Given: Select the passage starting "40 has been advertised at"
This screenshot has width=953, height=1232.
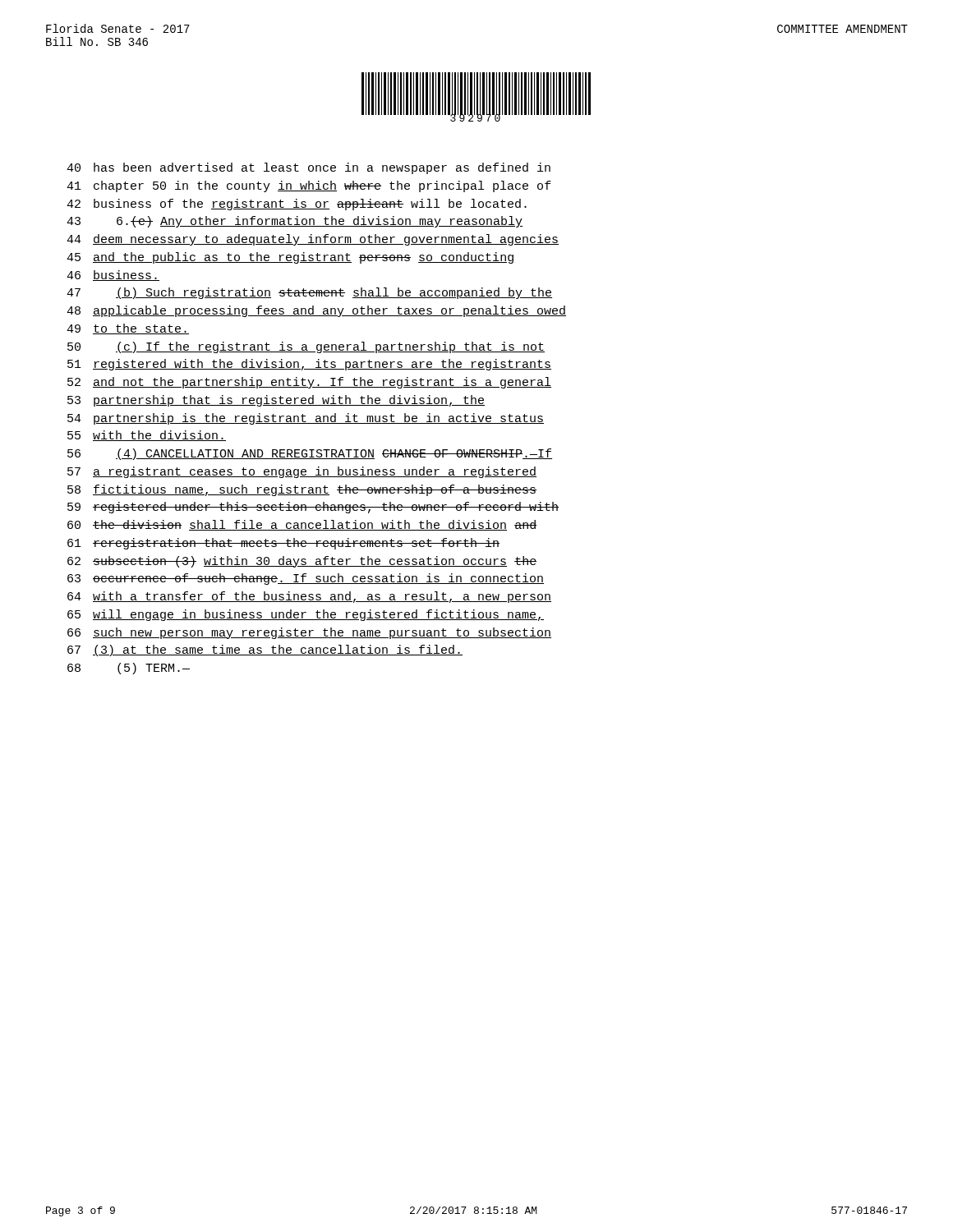Looking at the screenshot, I should (x=476, y=419).
